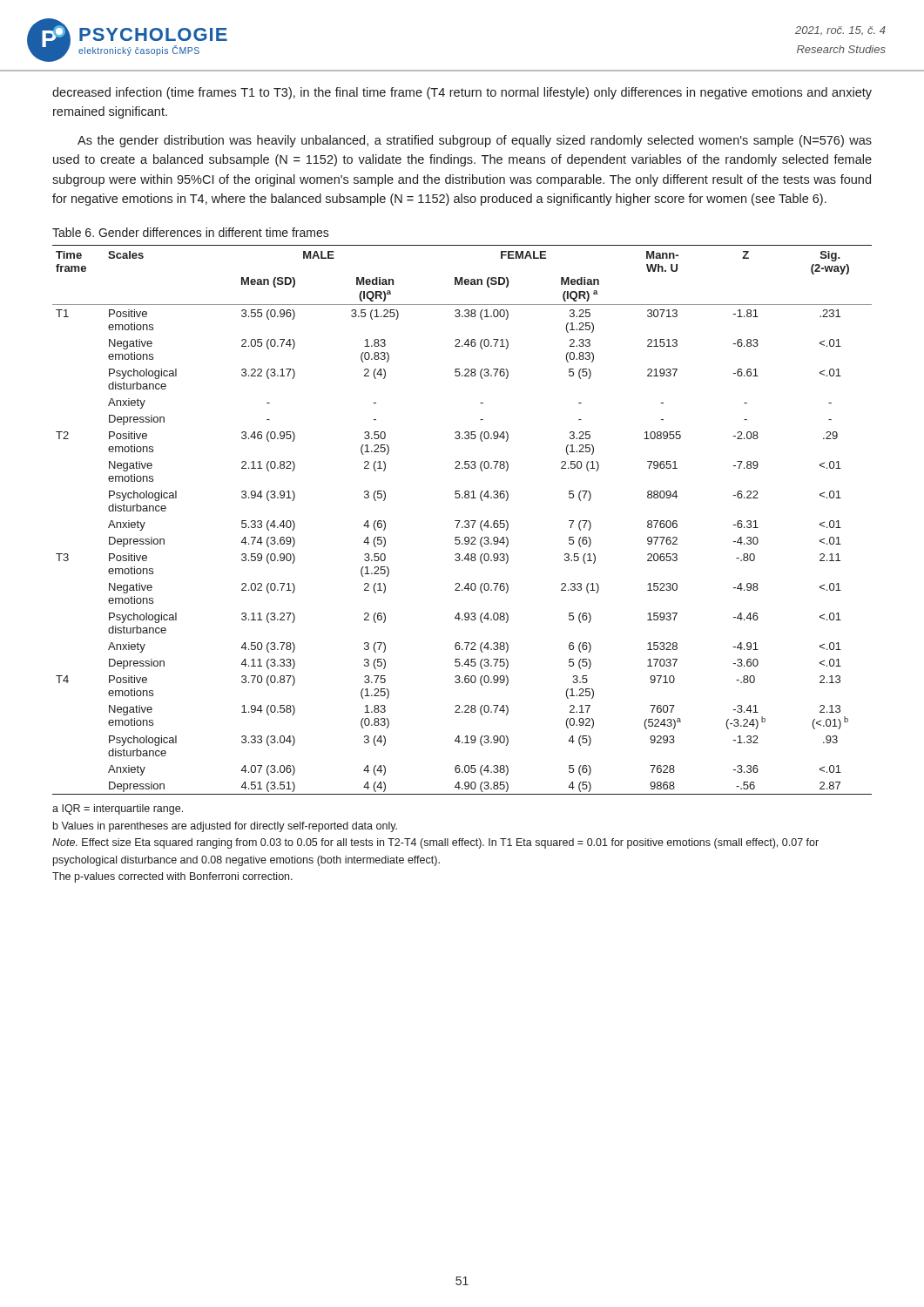This screenshot has width=924, height=1307.
Task: Select the region starting "decreased infection (time frames"
Action: [x=462, y=102]
